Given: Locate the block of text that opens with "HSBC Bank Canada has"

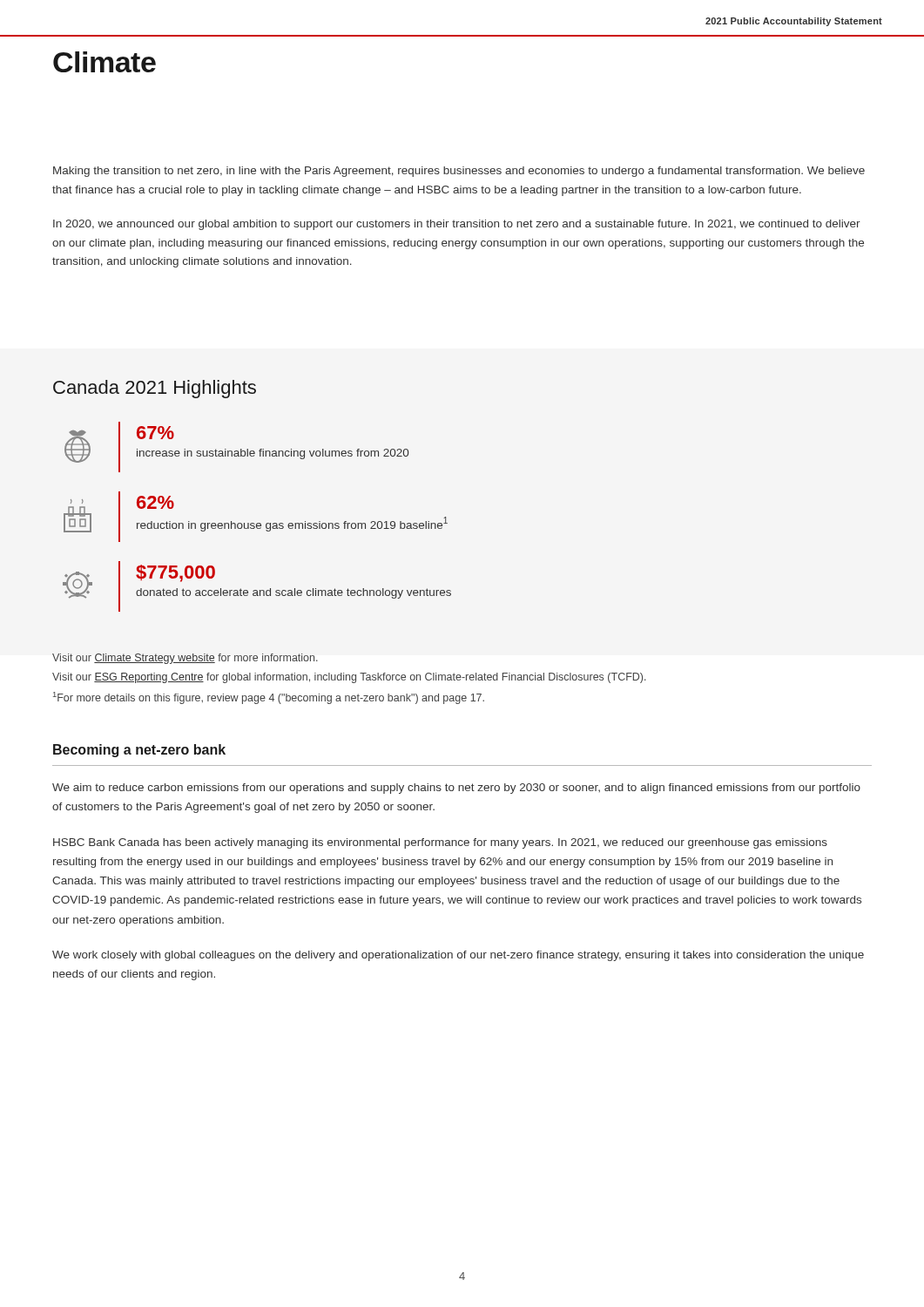Looking at the screenshot, I should coord(462,881).
